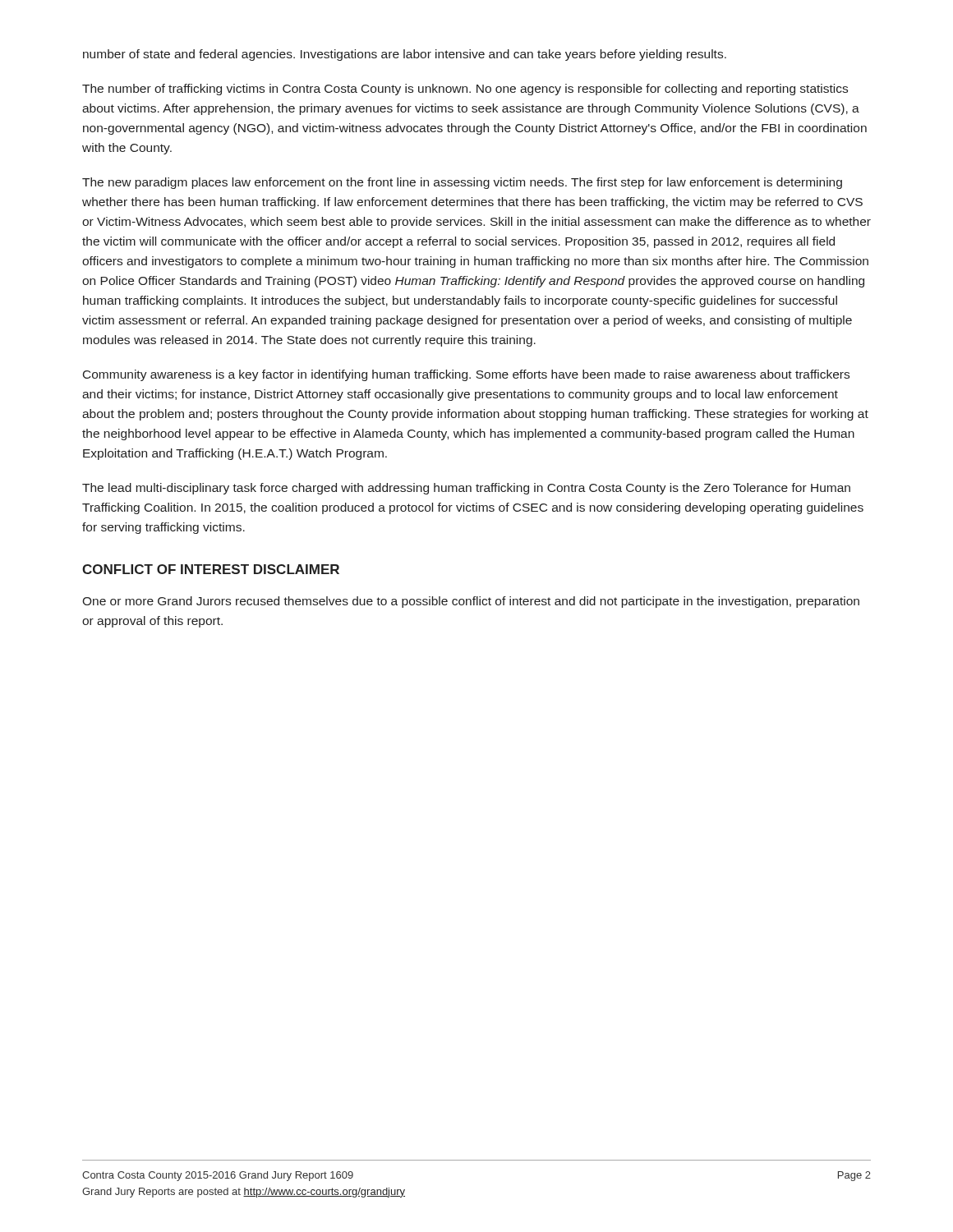Find the block on this page that starts "Community awareness is a"
Screen dimensions: 1232x953
[475, 414]
